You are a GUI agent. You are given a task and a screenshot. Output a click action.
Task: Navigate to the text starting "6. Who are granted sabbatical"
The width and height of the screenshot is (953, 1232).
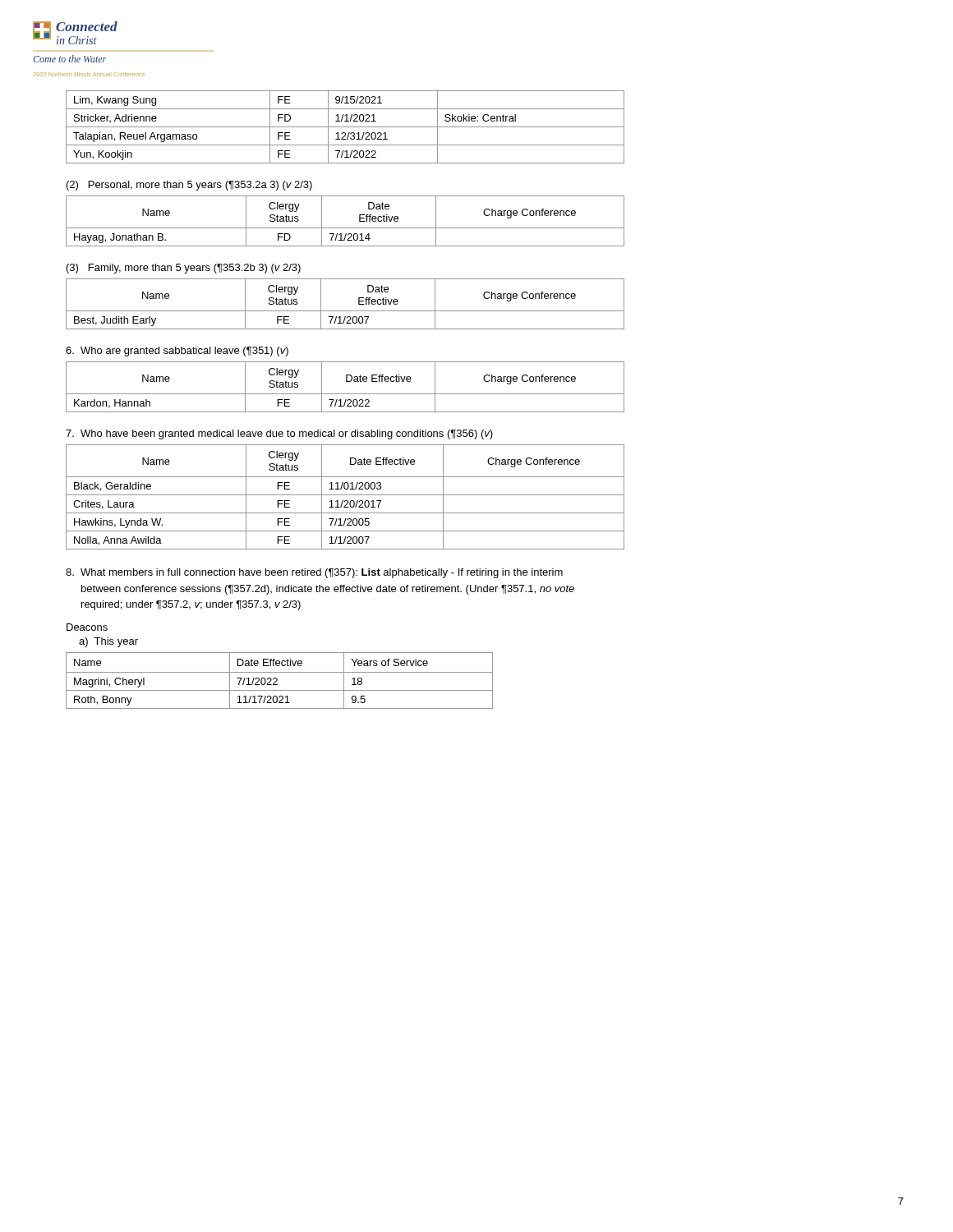point(177,350)
